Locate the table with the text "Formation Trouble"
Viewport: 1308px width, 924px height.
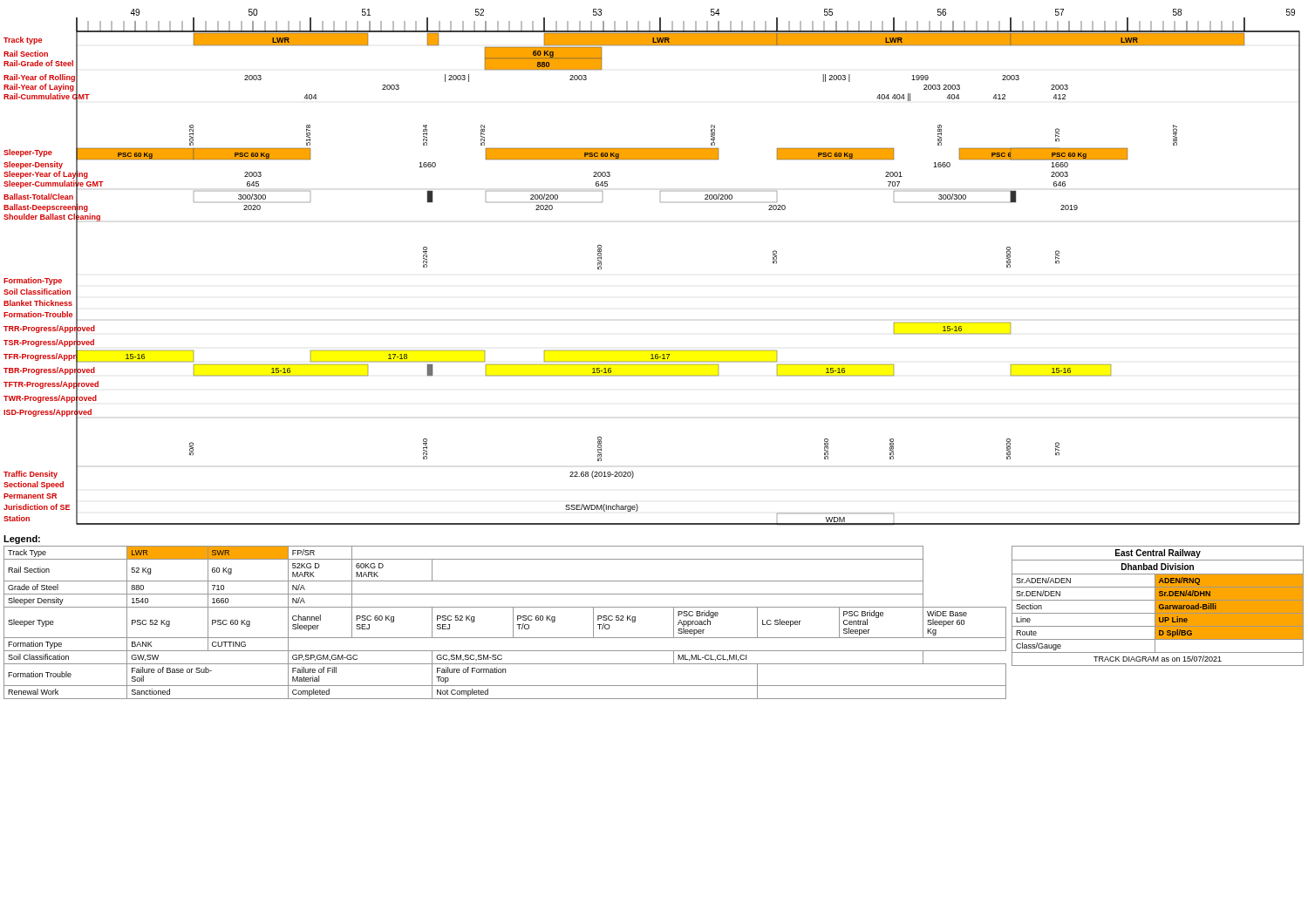pos(505,622)
